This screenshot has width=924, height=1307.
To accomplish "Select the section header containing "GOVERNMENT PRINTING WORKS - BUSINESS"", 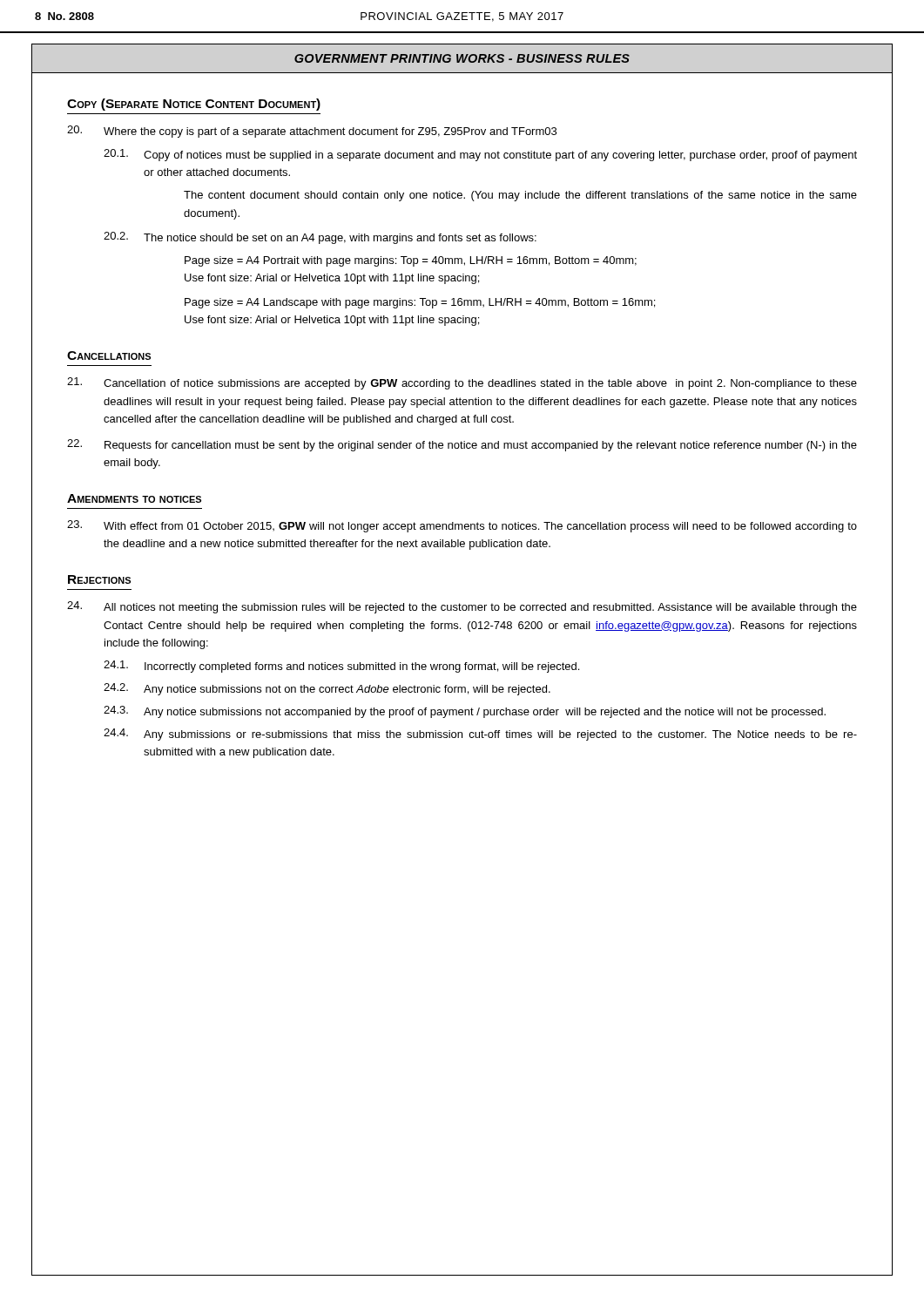I will (x=462, y=58).
